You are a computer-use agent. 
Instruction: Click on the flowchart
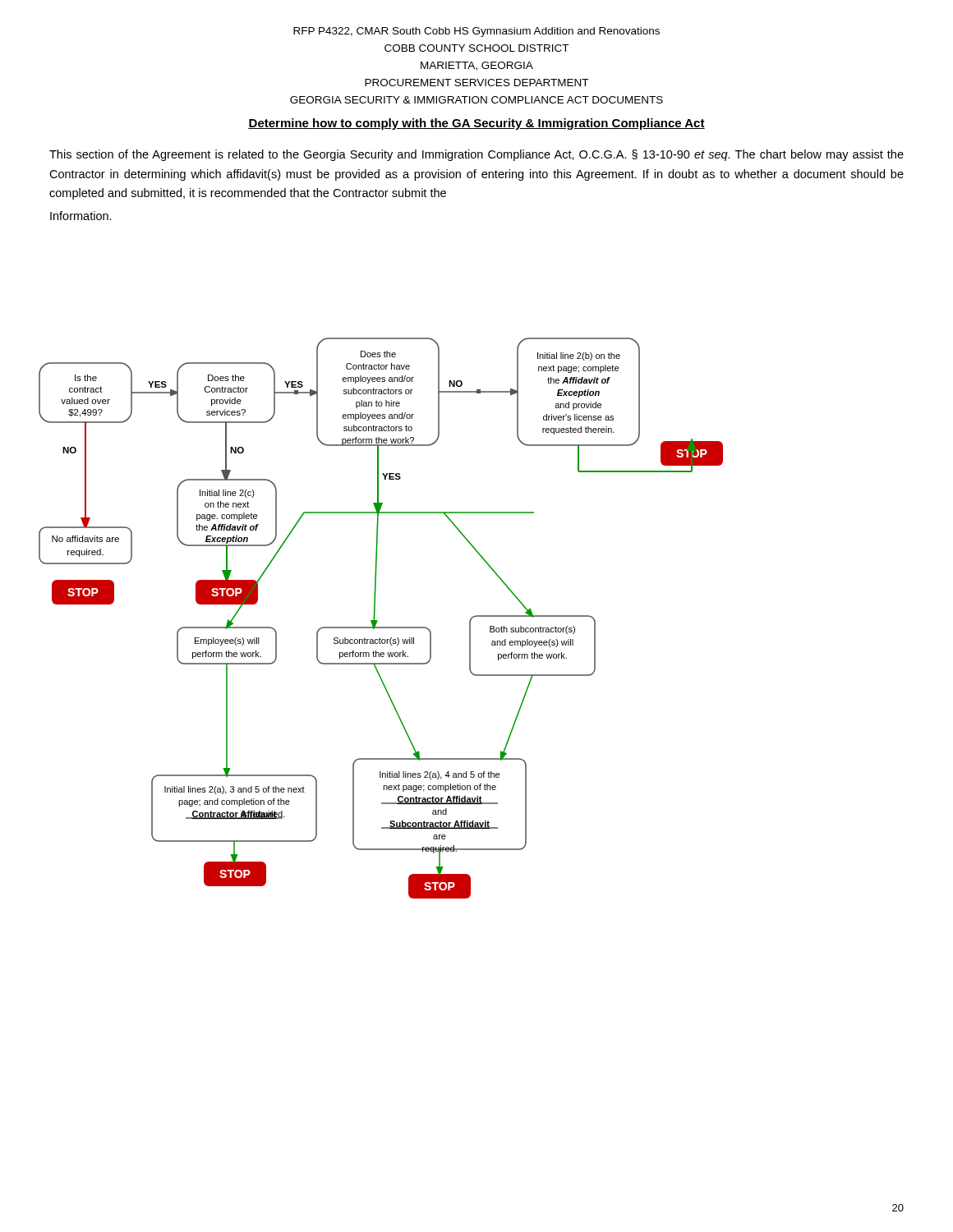click(x=476, y=615)
